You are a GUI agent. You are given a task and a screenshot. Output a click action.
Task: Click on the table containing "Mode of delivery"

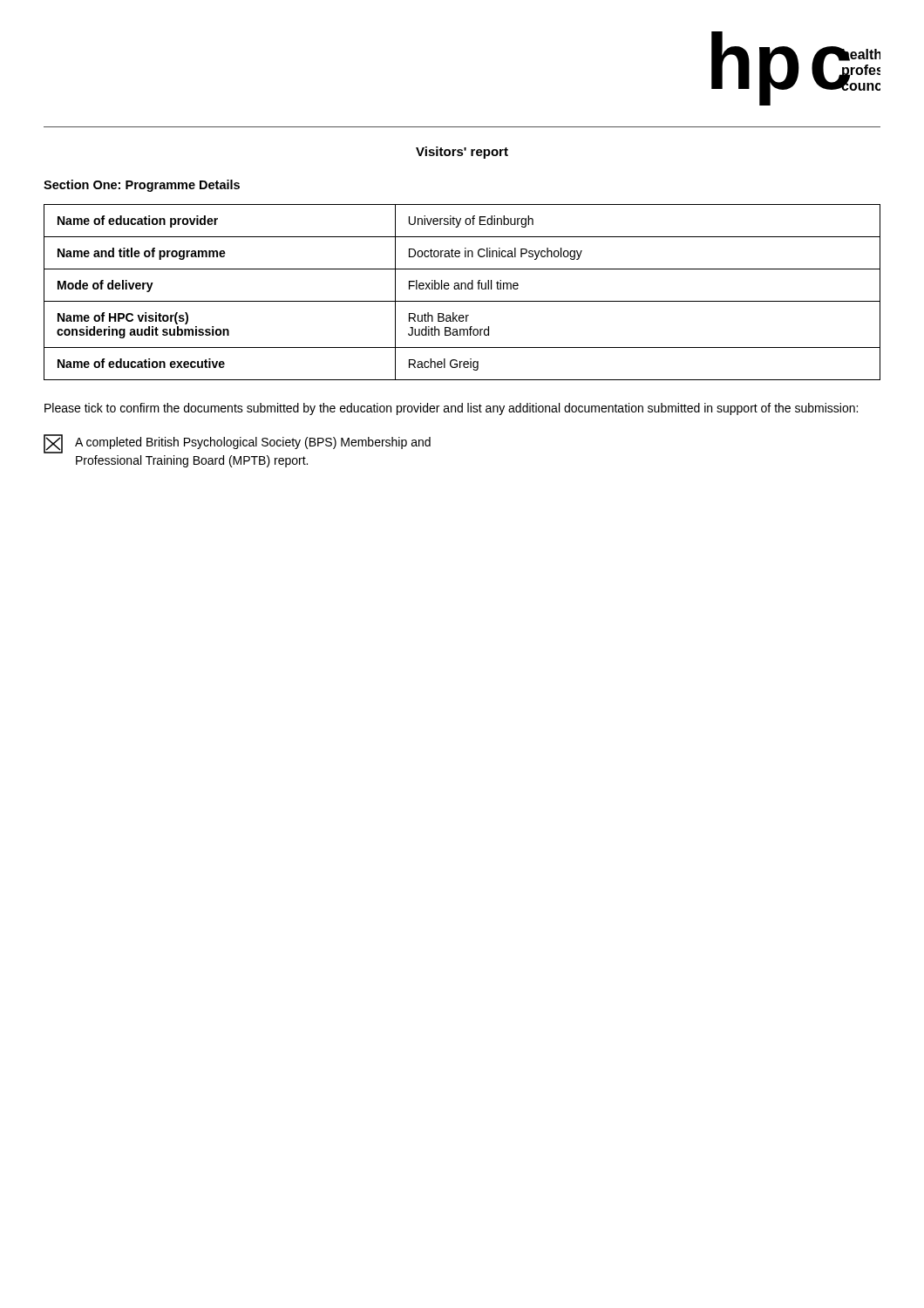click(462, 292)
